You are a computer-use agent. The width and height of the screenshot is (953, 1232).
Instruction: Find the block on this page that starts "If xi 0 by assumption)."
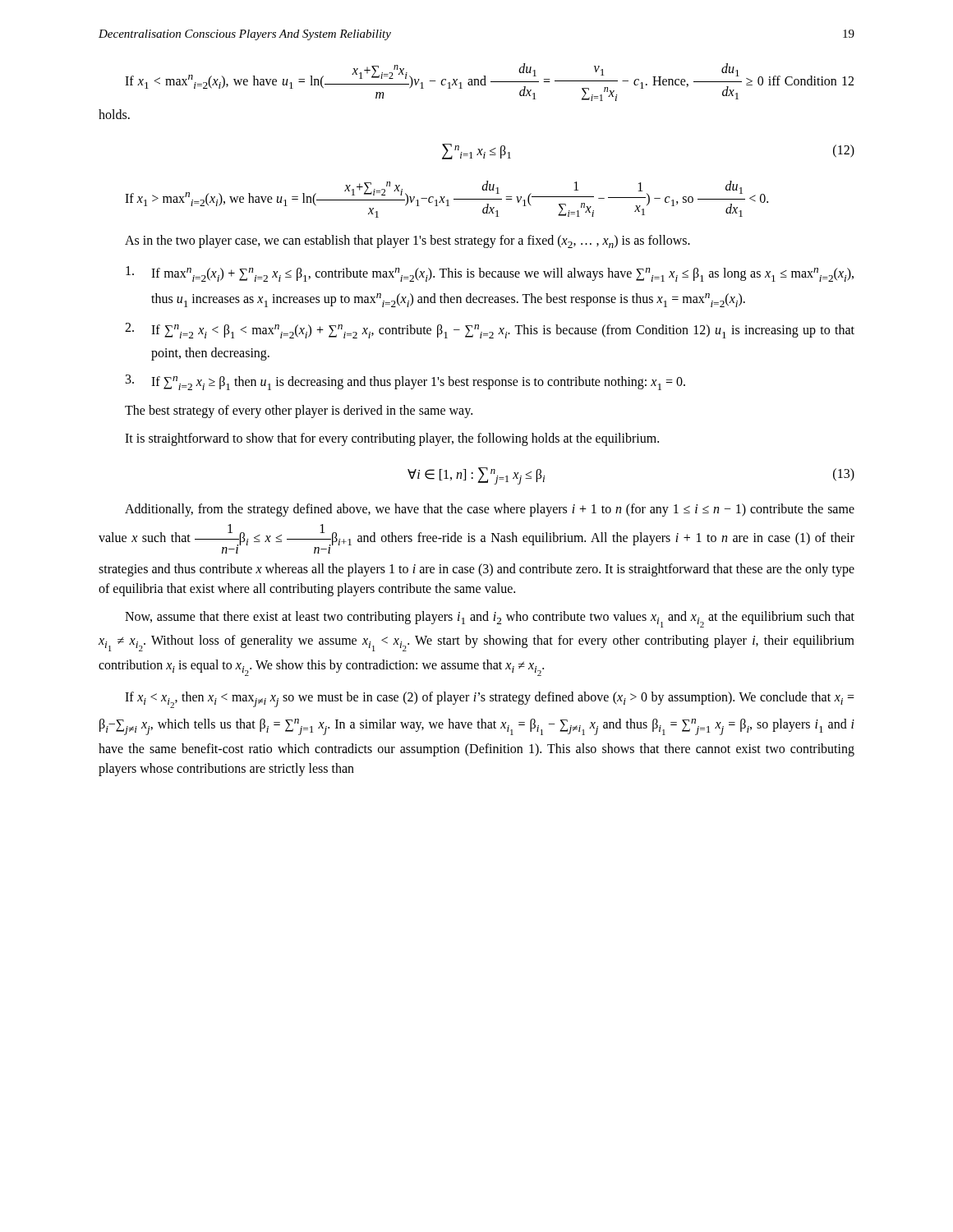click(476, 733)
